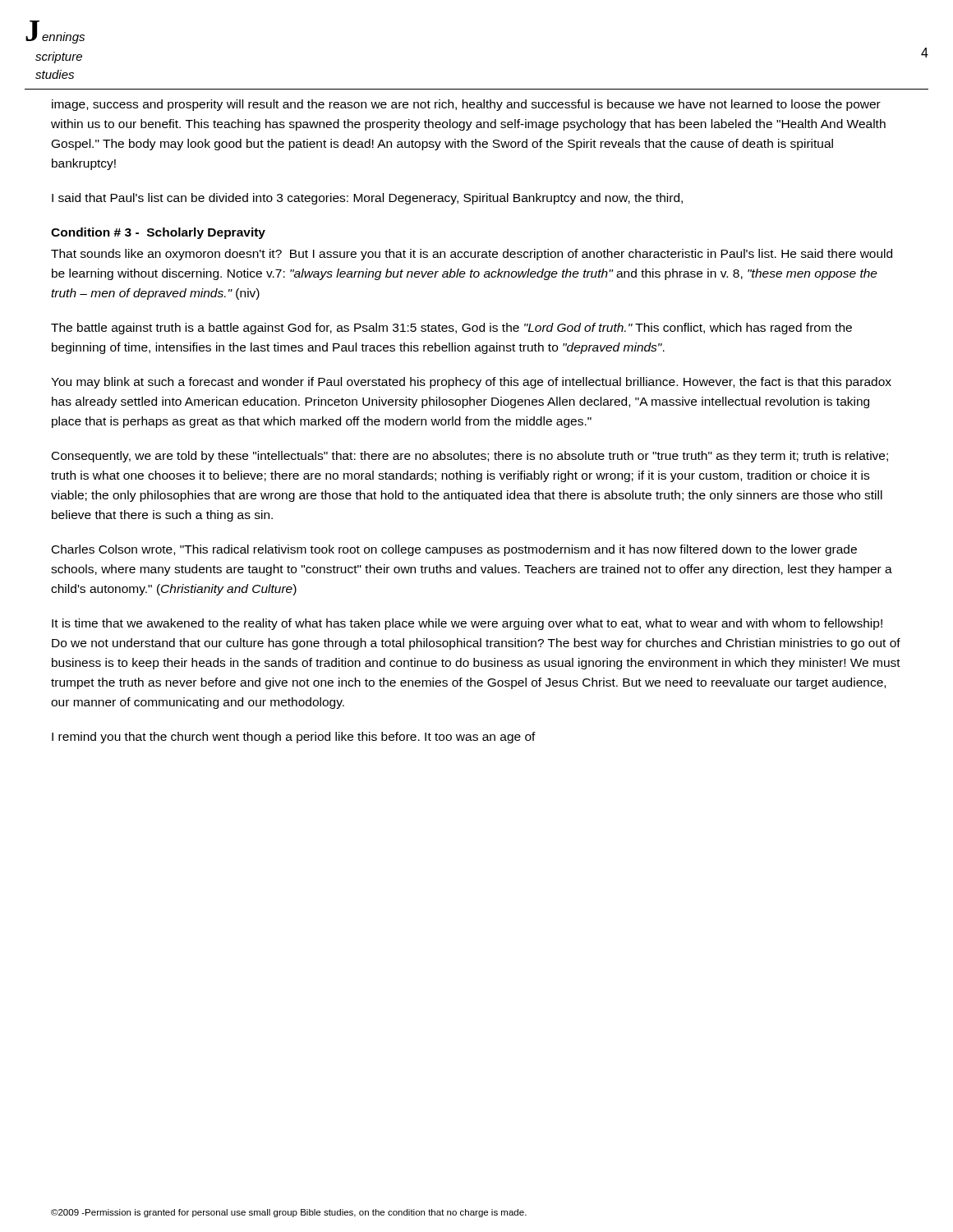Screen dimensions: 1232x953
Task: Select the text block that reads "I remind you"
Action: click(293, 737)
